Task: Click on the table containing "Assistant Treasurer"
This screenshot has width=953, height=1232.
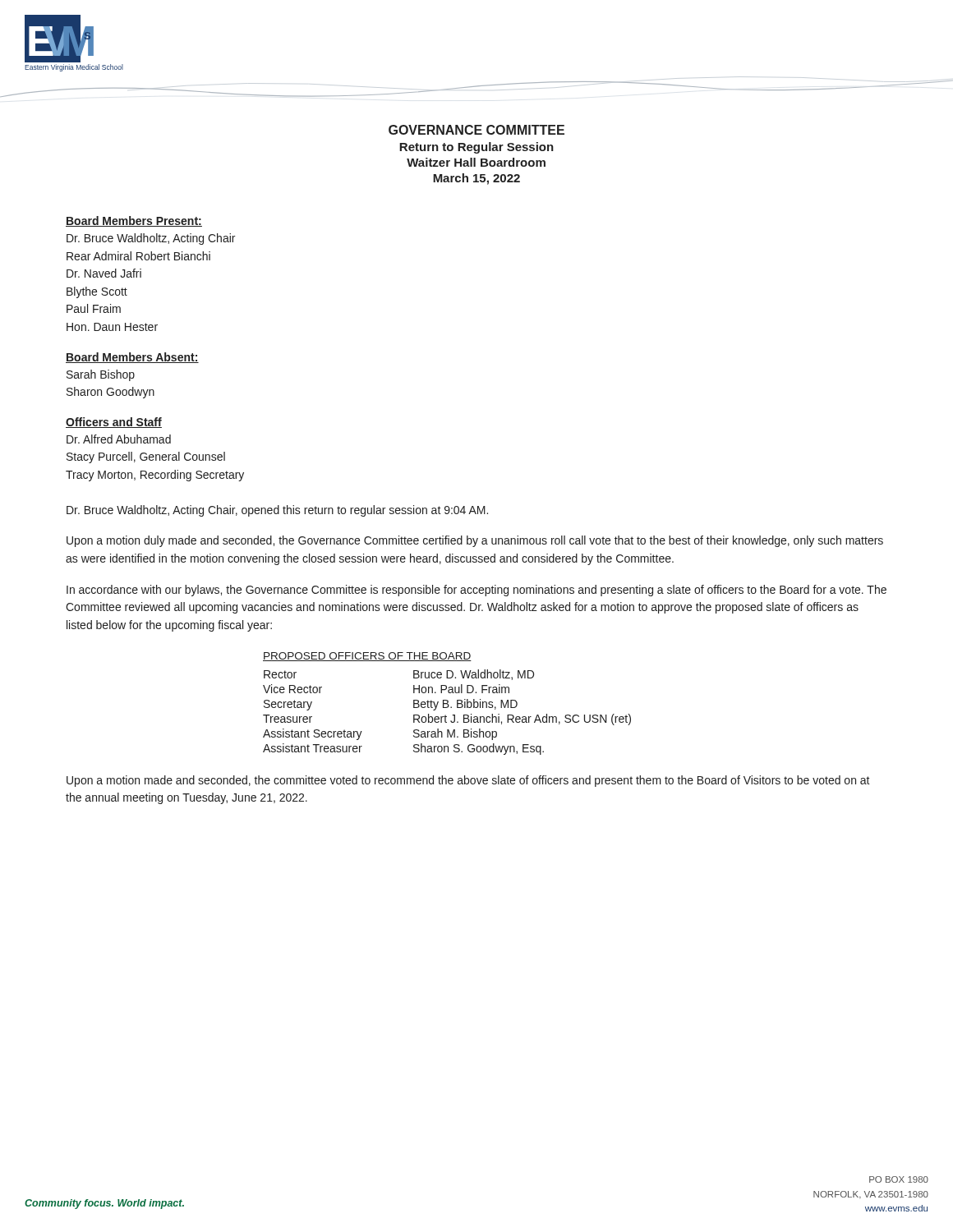Action: [x=476, y=702]
